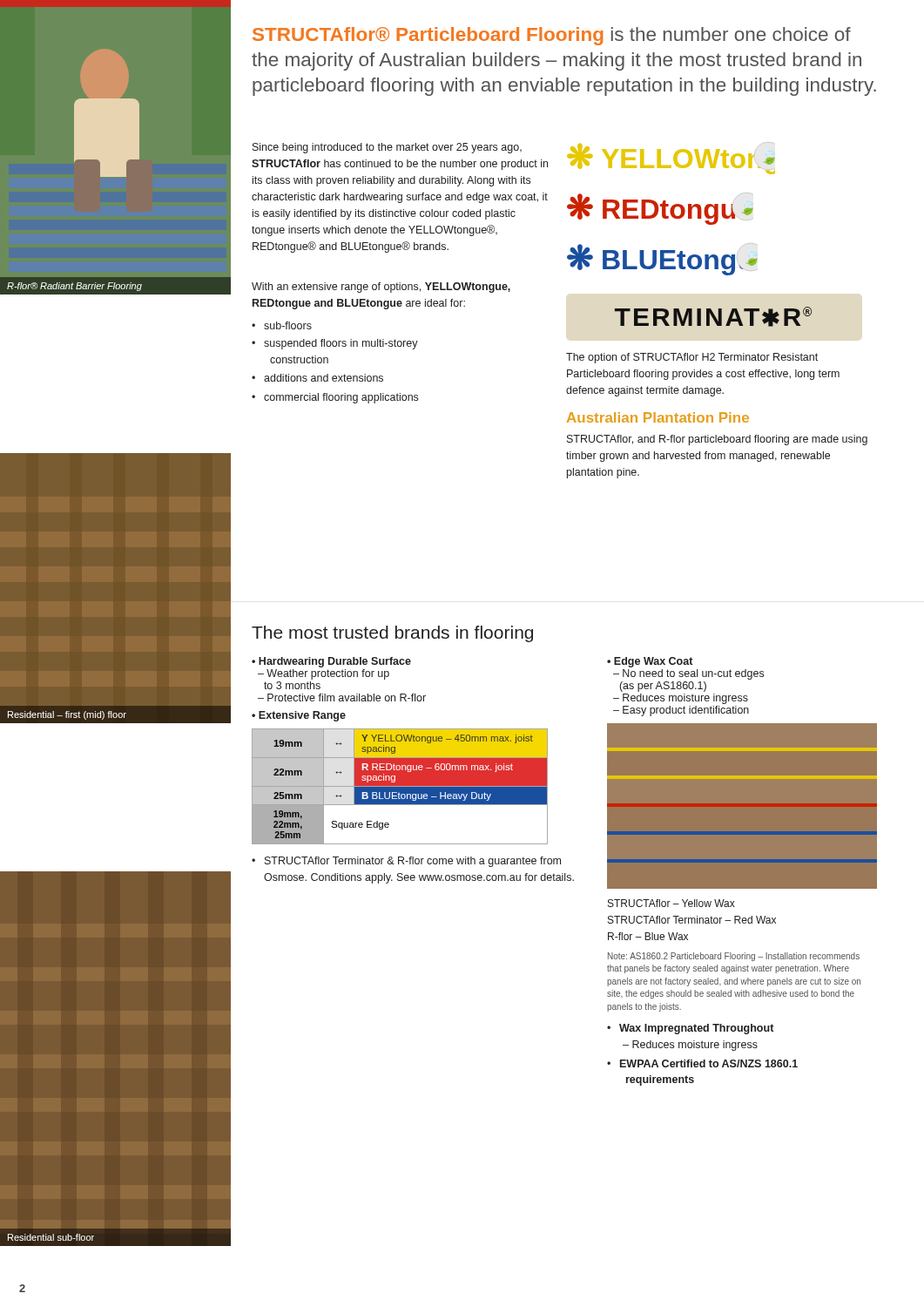Where is the passage that starts "• STRUCTAflor Terminator & R-flor"?

coord(413,868)
